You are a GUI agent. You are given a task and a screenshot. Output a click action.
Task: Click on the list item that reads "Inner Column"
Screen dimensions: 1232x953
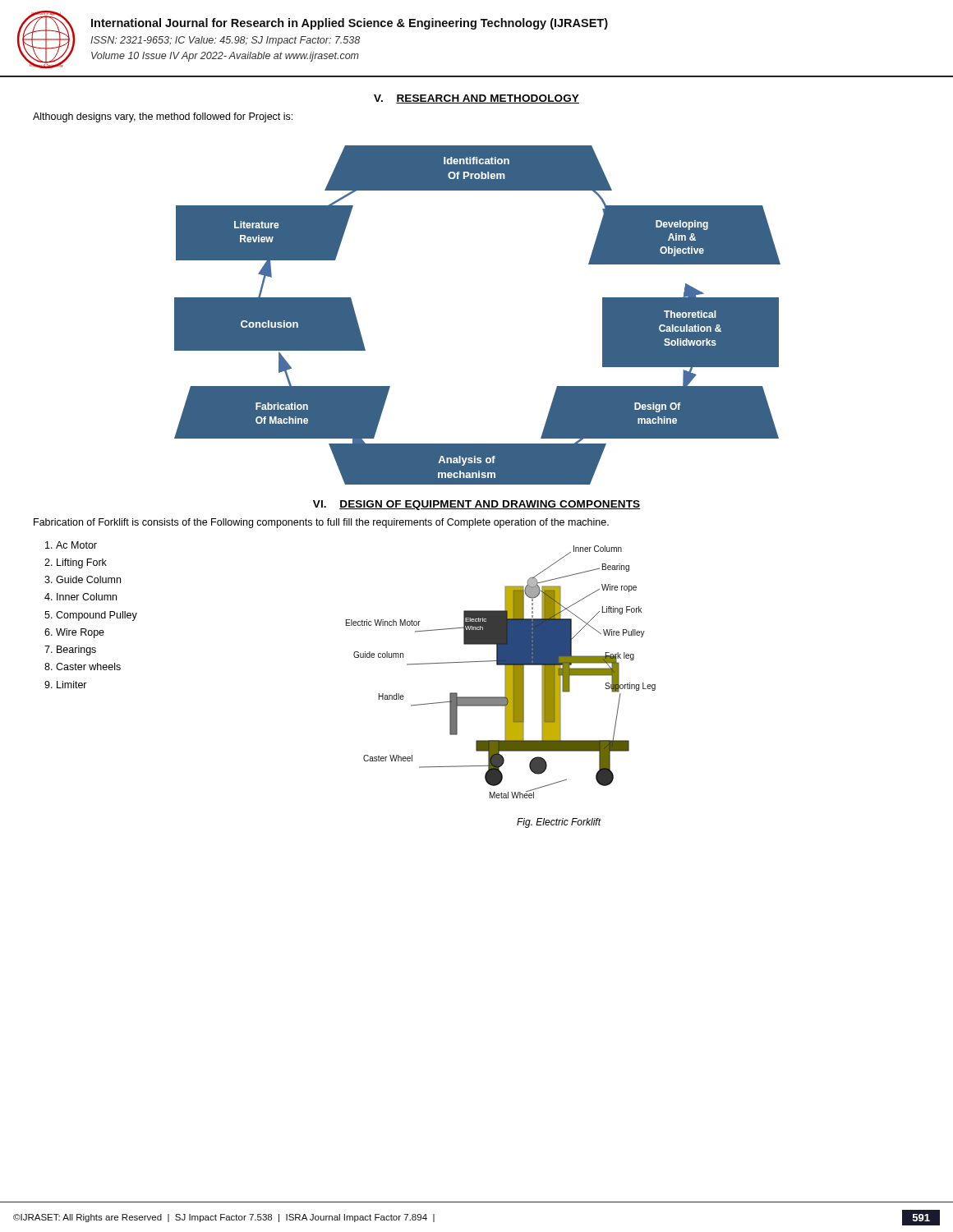point(87,597)
